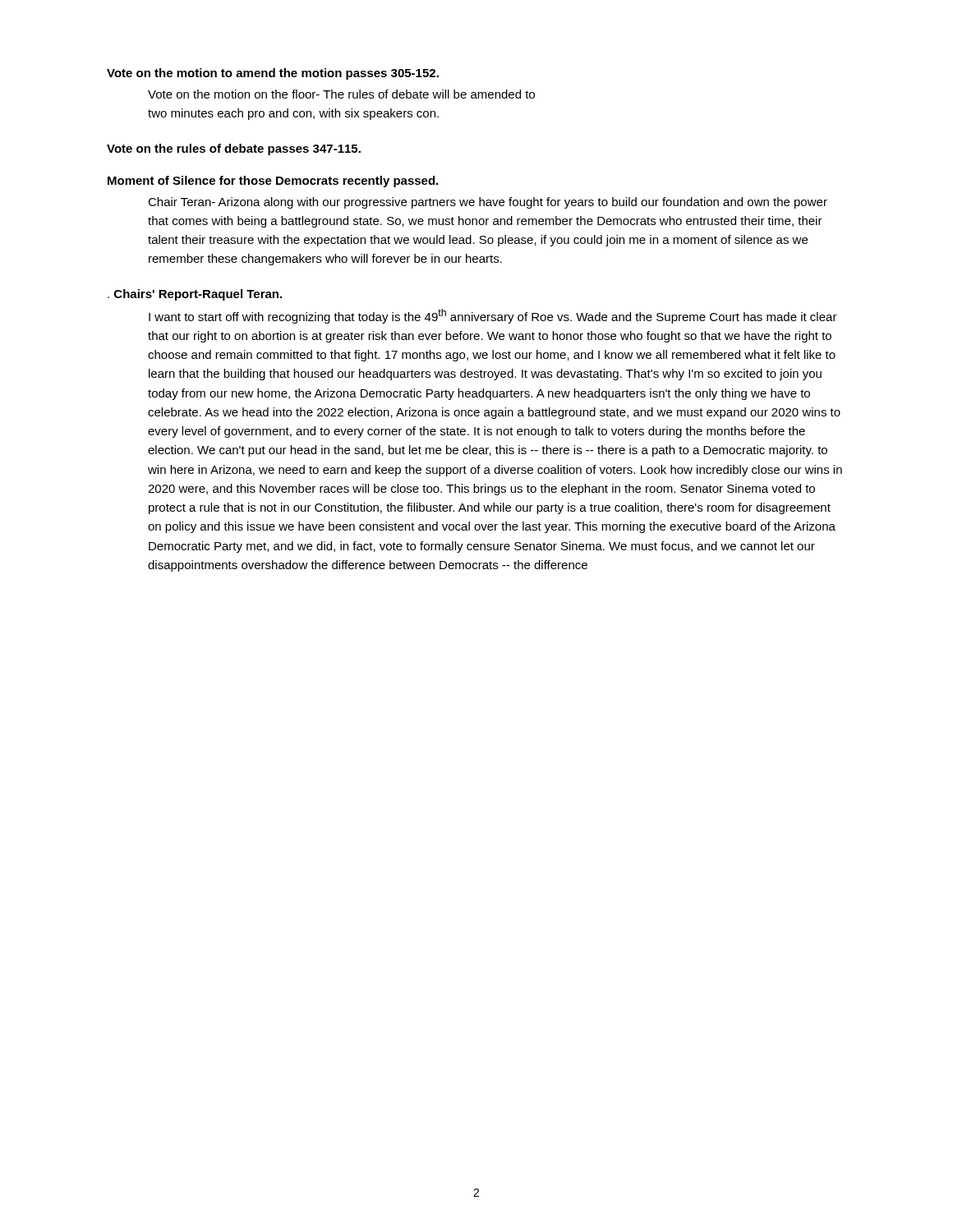The image size is (953, 1232).
Task: Click where it says "Moment of Silence for those Democrats recently passed."
Action: pyautogui.click(x=273, y=180)
